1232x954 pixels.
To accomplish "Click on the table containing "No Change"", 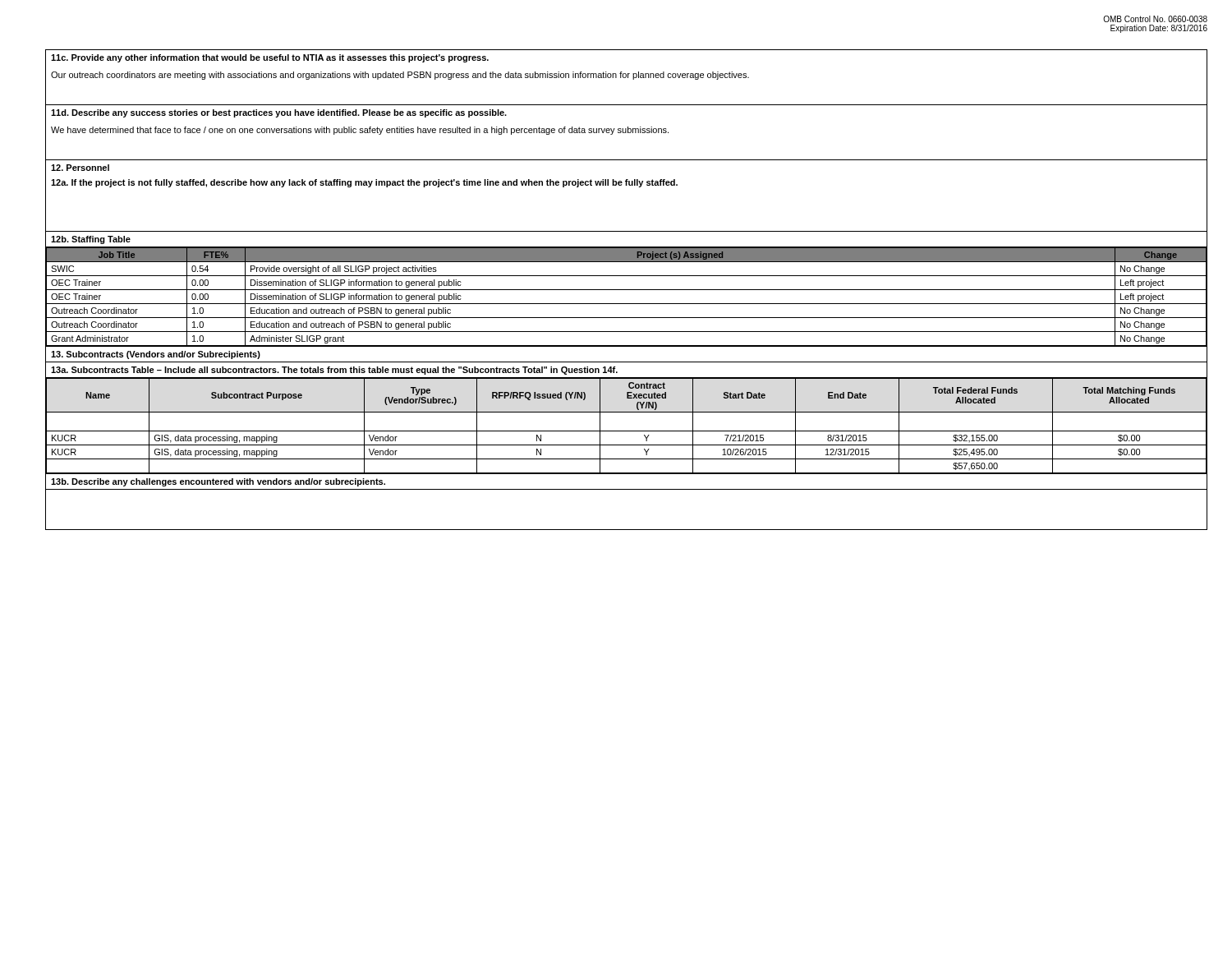I will click(626, 297).
